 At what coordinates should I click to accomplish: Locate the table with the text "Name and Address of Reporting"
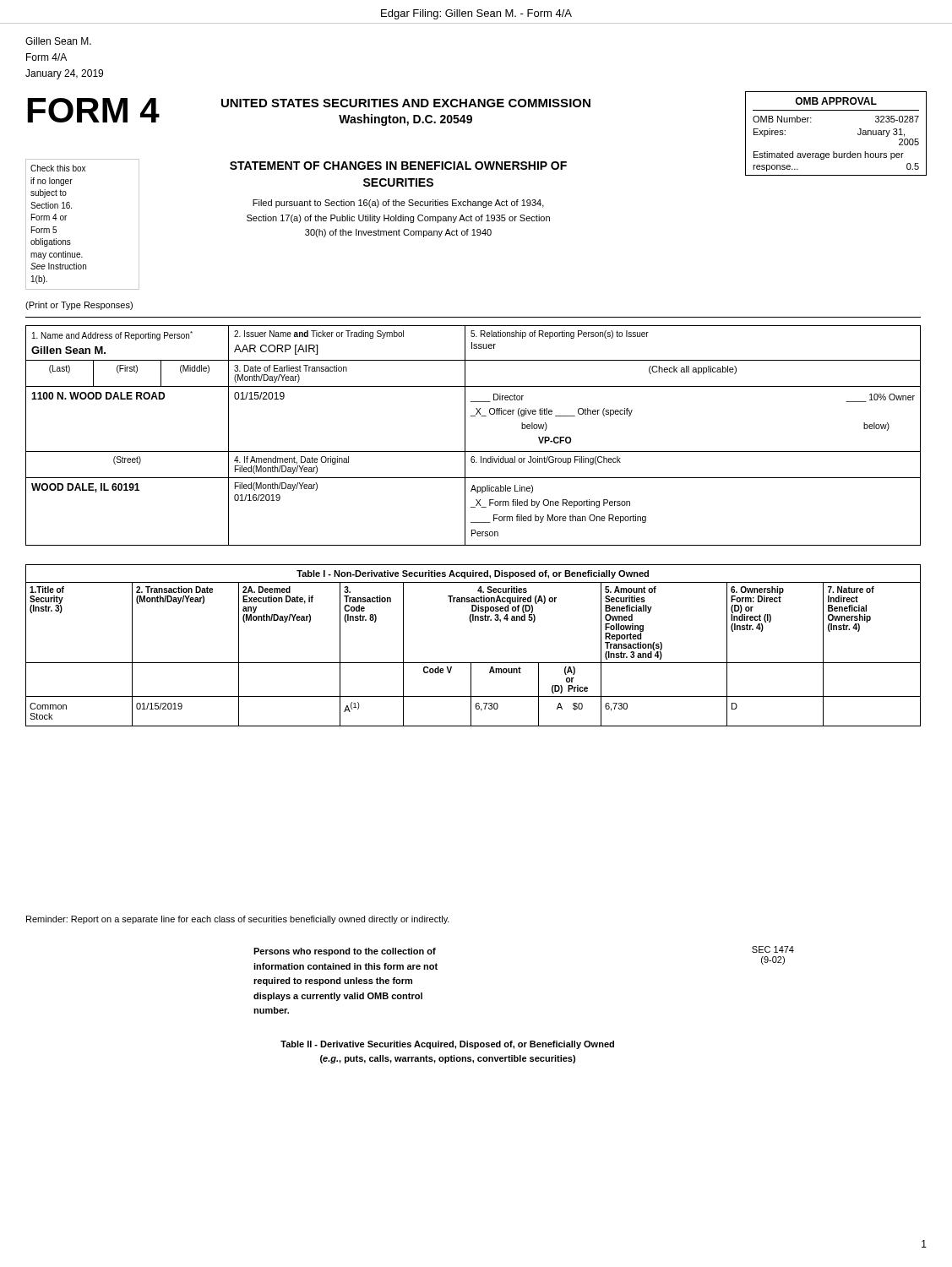(x=473, y=435)
